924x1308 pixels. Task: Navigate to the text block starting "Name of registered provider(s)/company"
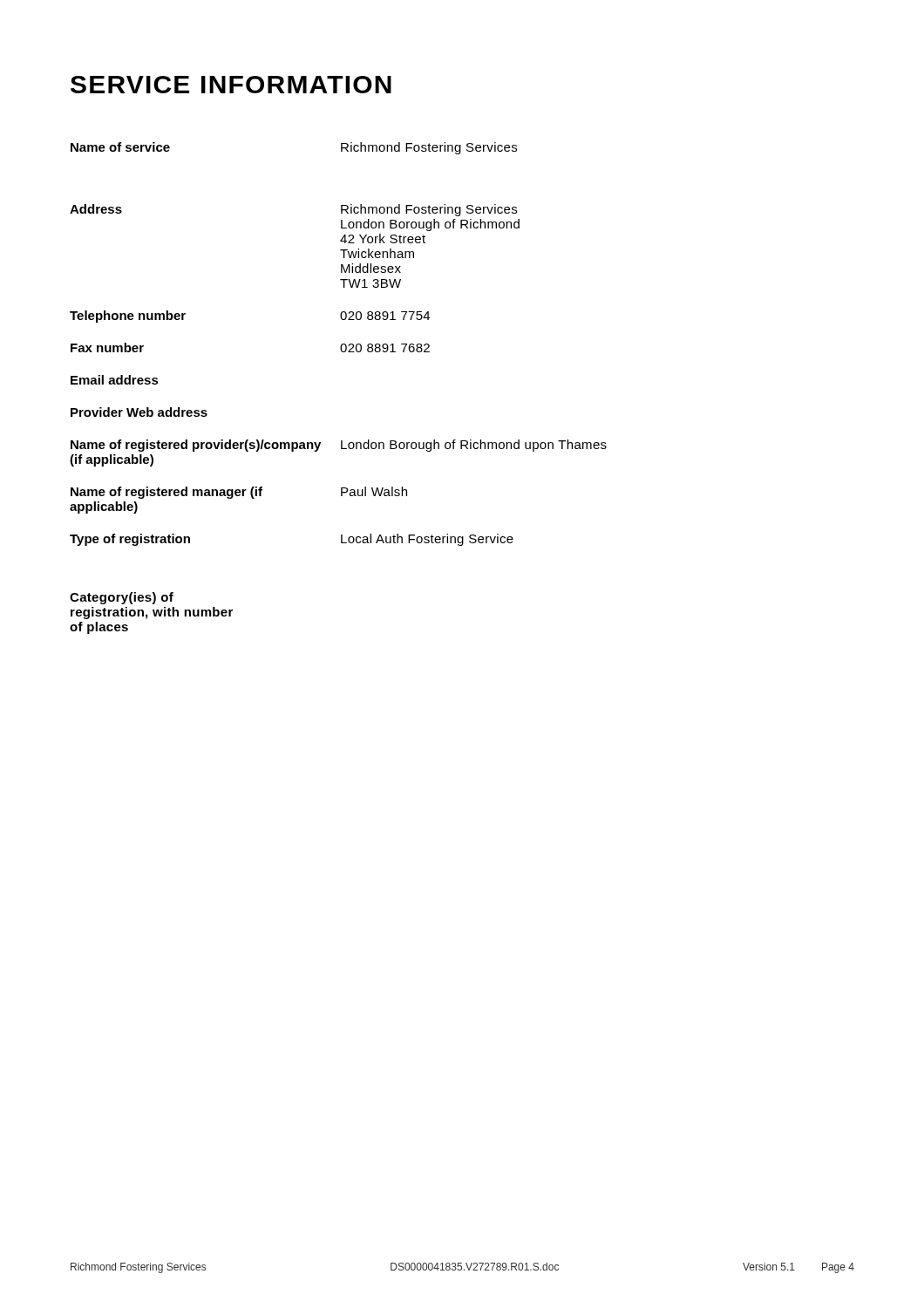tap(462, 452)
